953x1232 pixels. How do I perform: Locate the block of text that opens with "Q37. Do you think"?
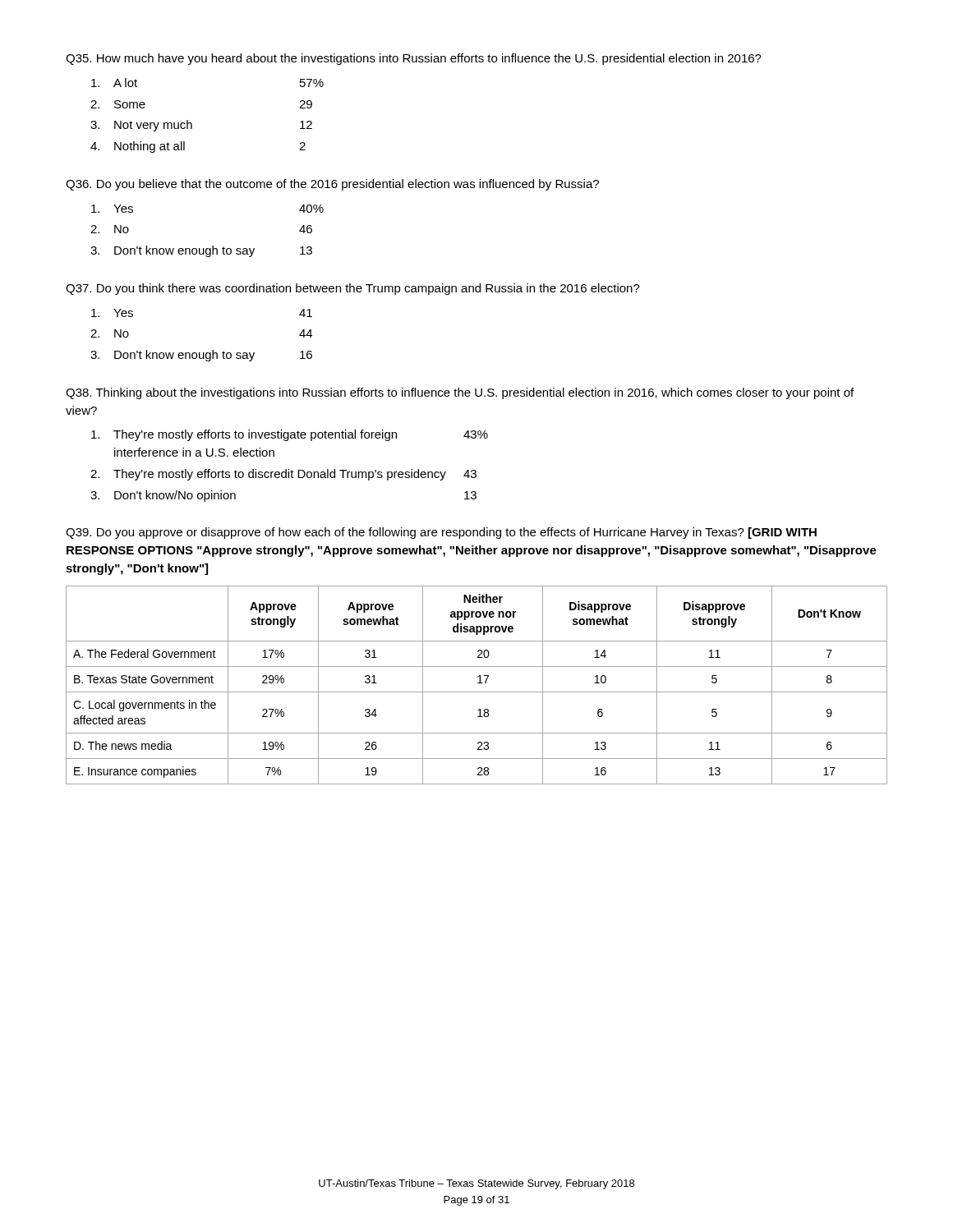(x=353, y=289)
